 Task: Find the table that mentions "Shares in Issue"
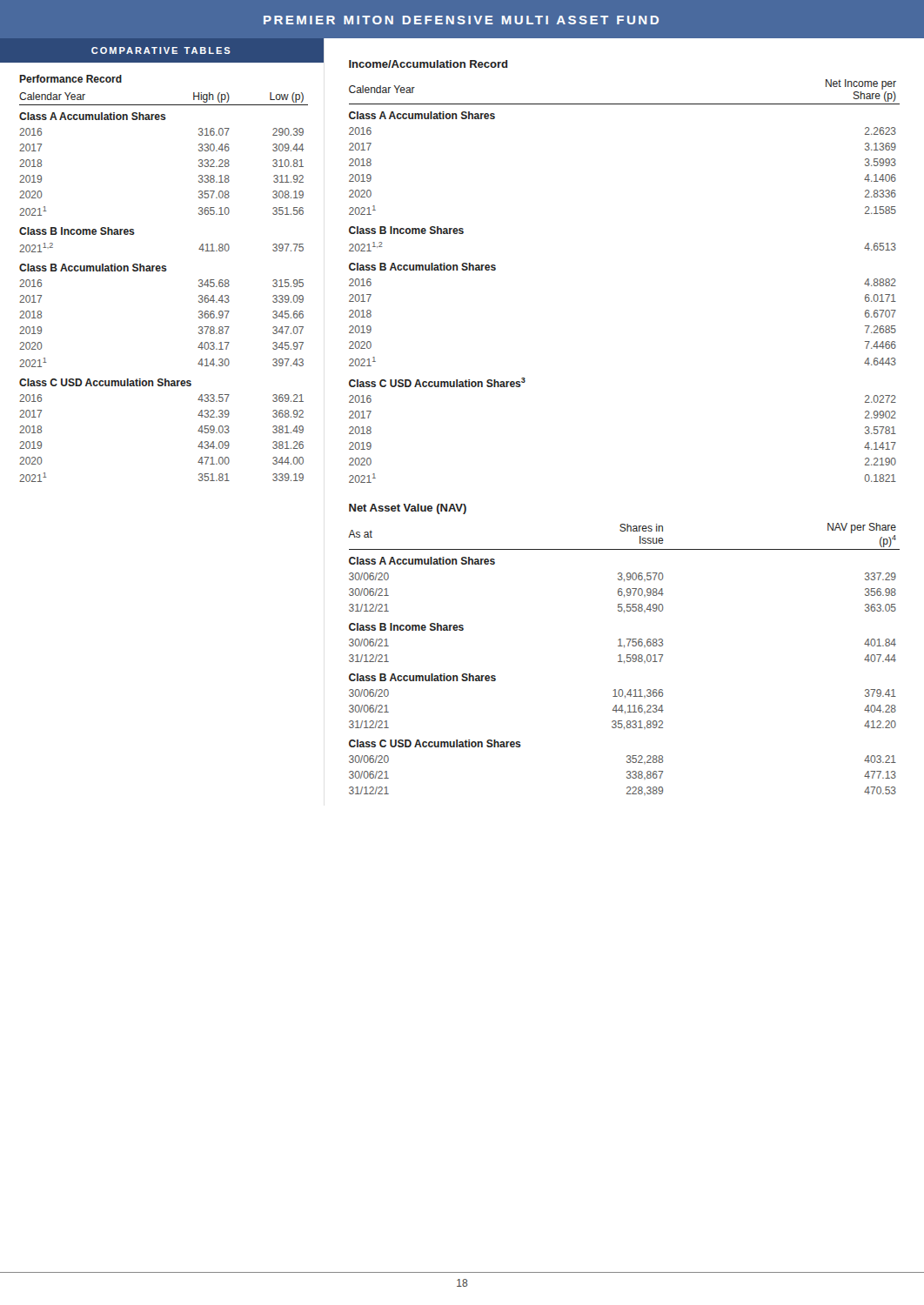pyautogui.click(x=624, y=659)
